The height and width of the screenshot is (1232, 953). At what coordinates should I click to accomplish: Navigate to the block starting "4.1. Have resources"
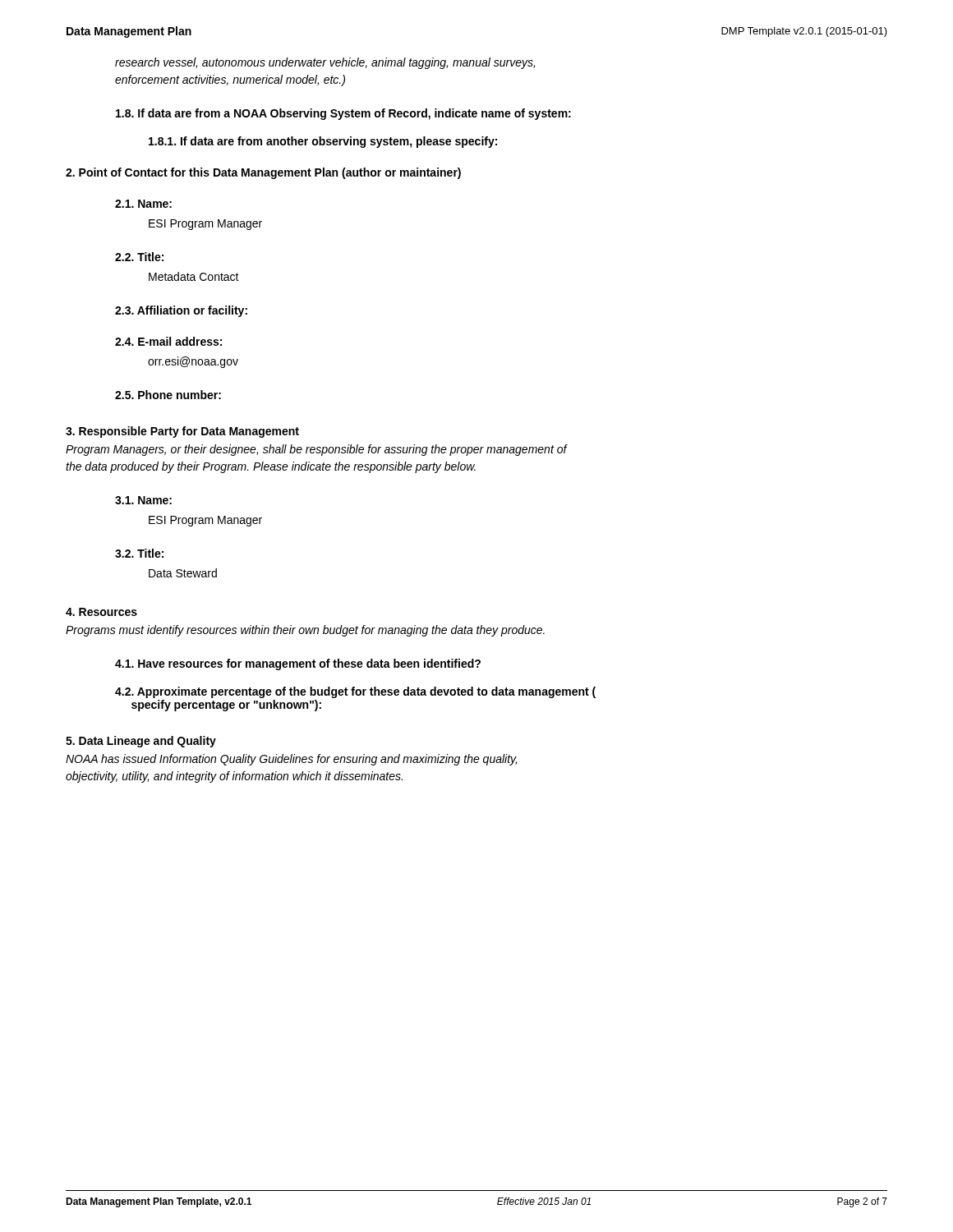coord(298,664)
